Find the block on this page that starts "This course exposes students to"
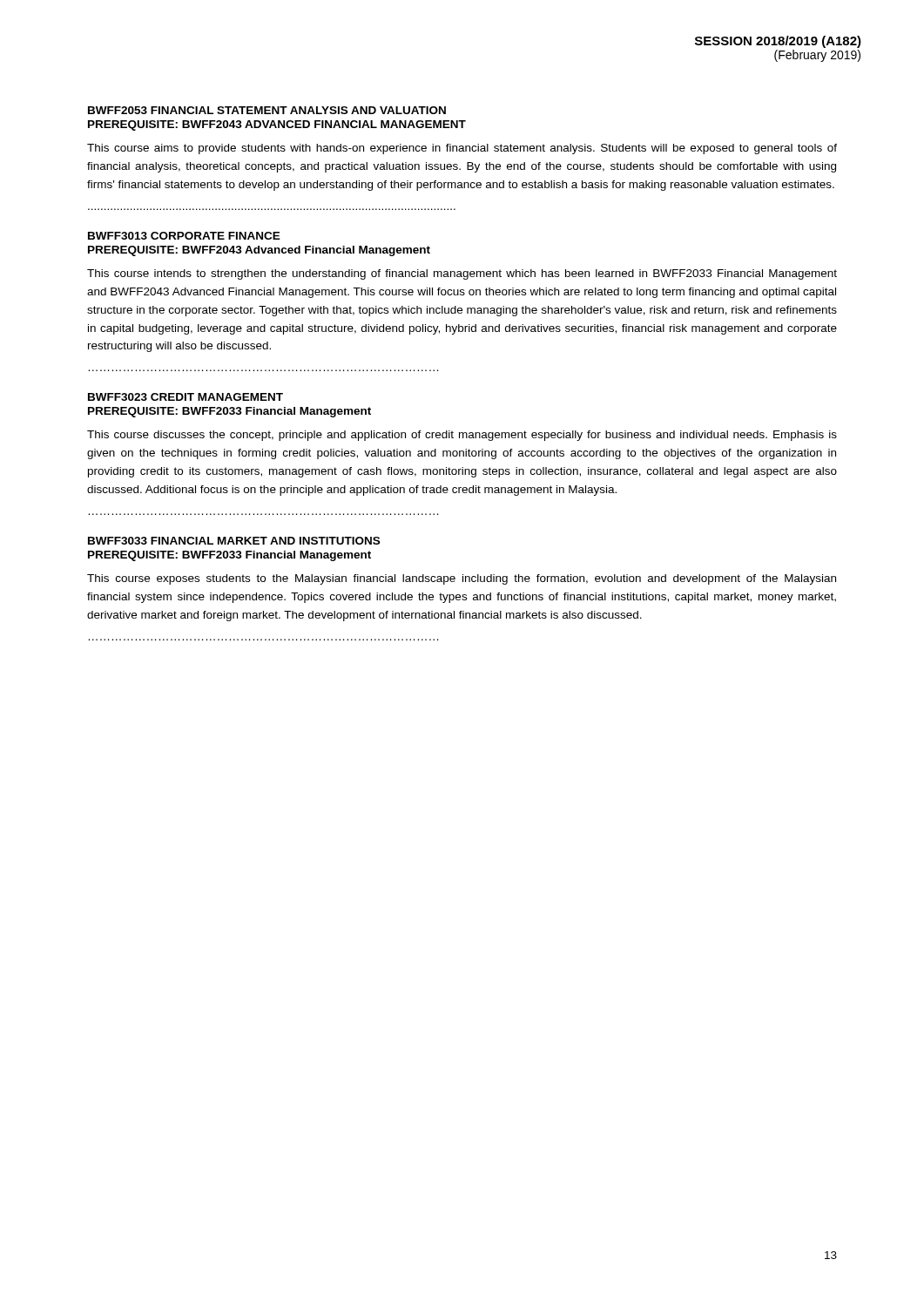Viewport: 924px width, 1307px height. pyautogui.click(x=462, y=596)
